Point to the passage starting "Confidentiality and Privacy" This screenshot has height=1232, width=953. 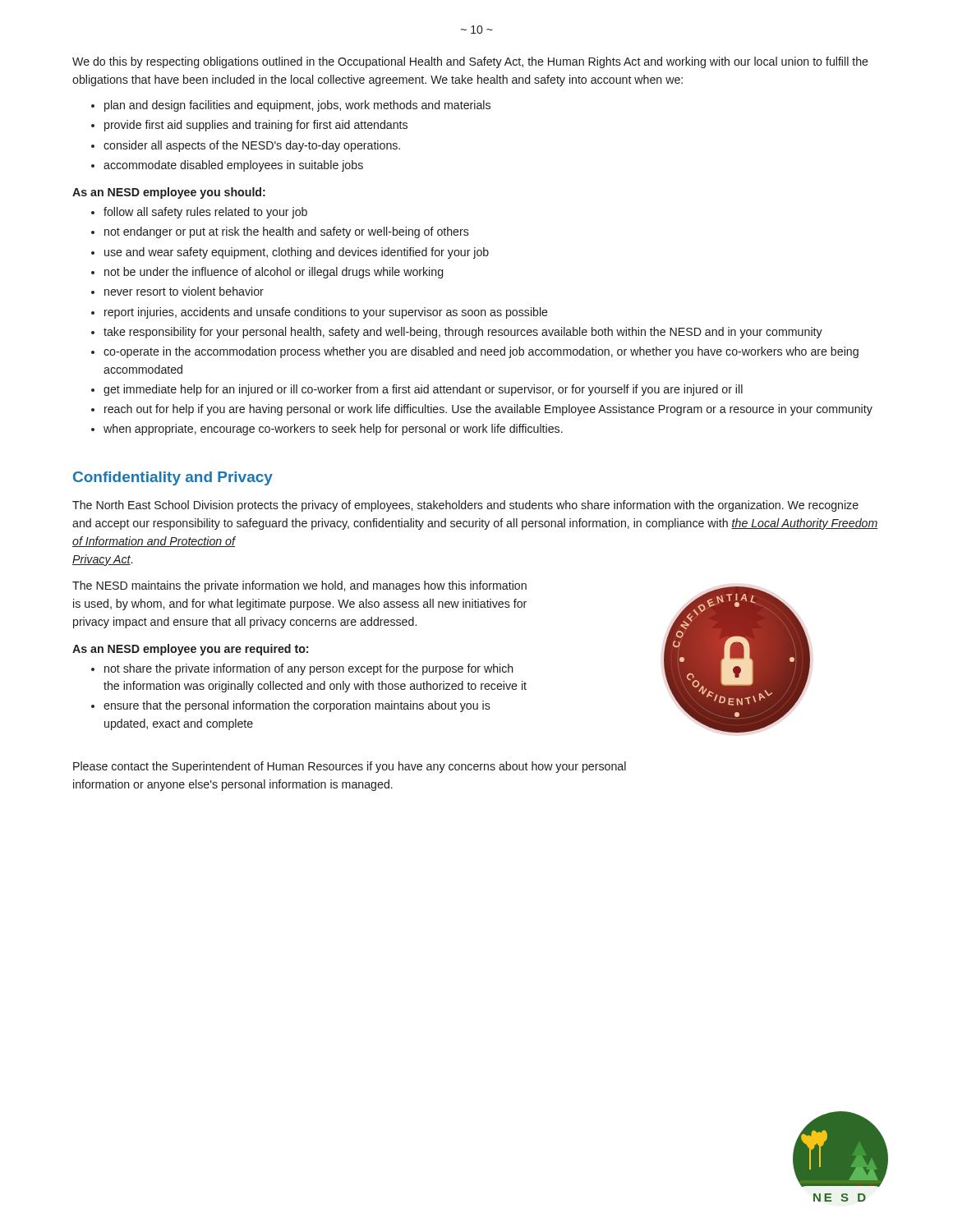pyautogui.click(x=172, y=477)
